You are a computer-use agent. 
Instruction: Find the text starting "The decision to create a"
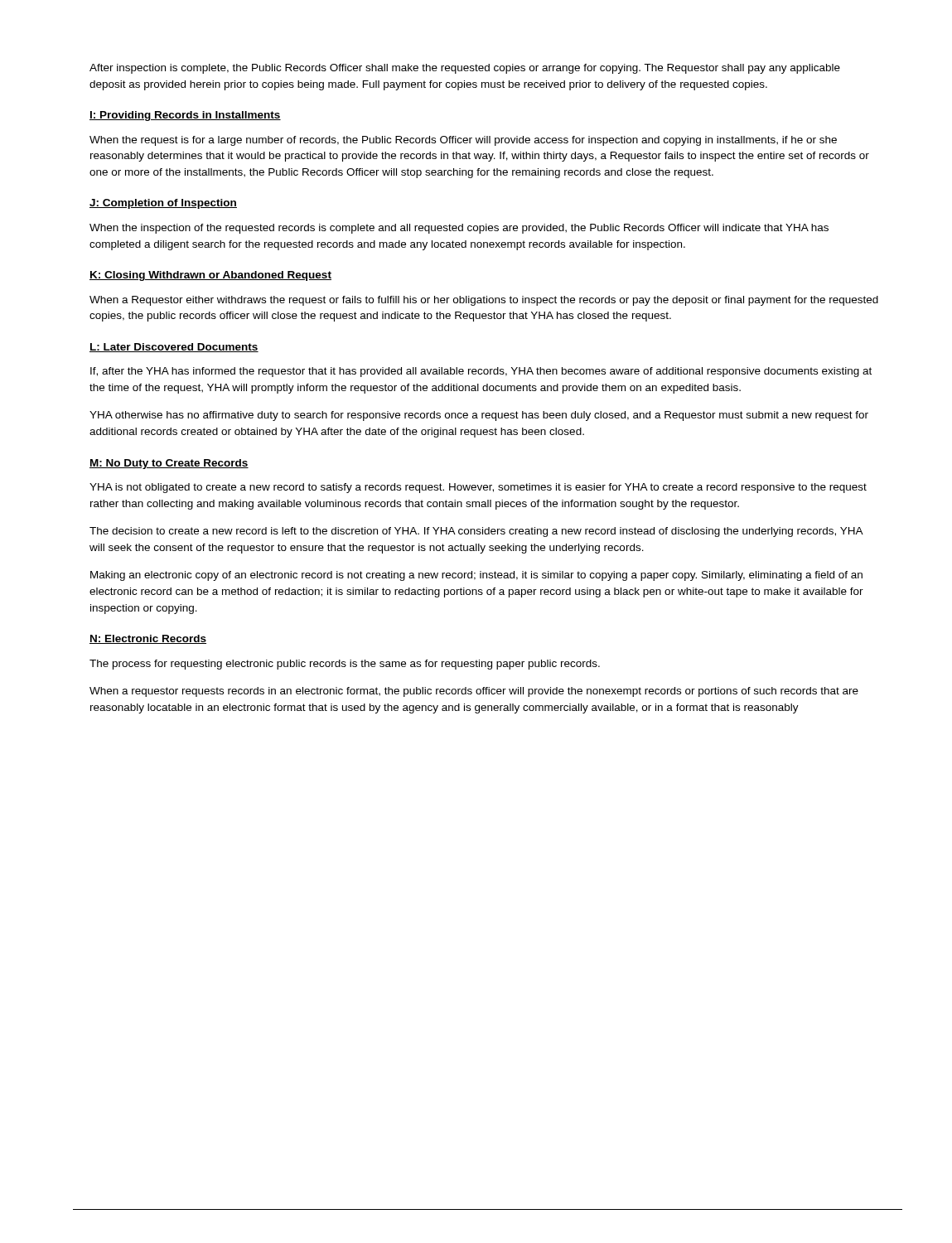(x=476, y=539)
